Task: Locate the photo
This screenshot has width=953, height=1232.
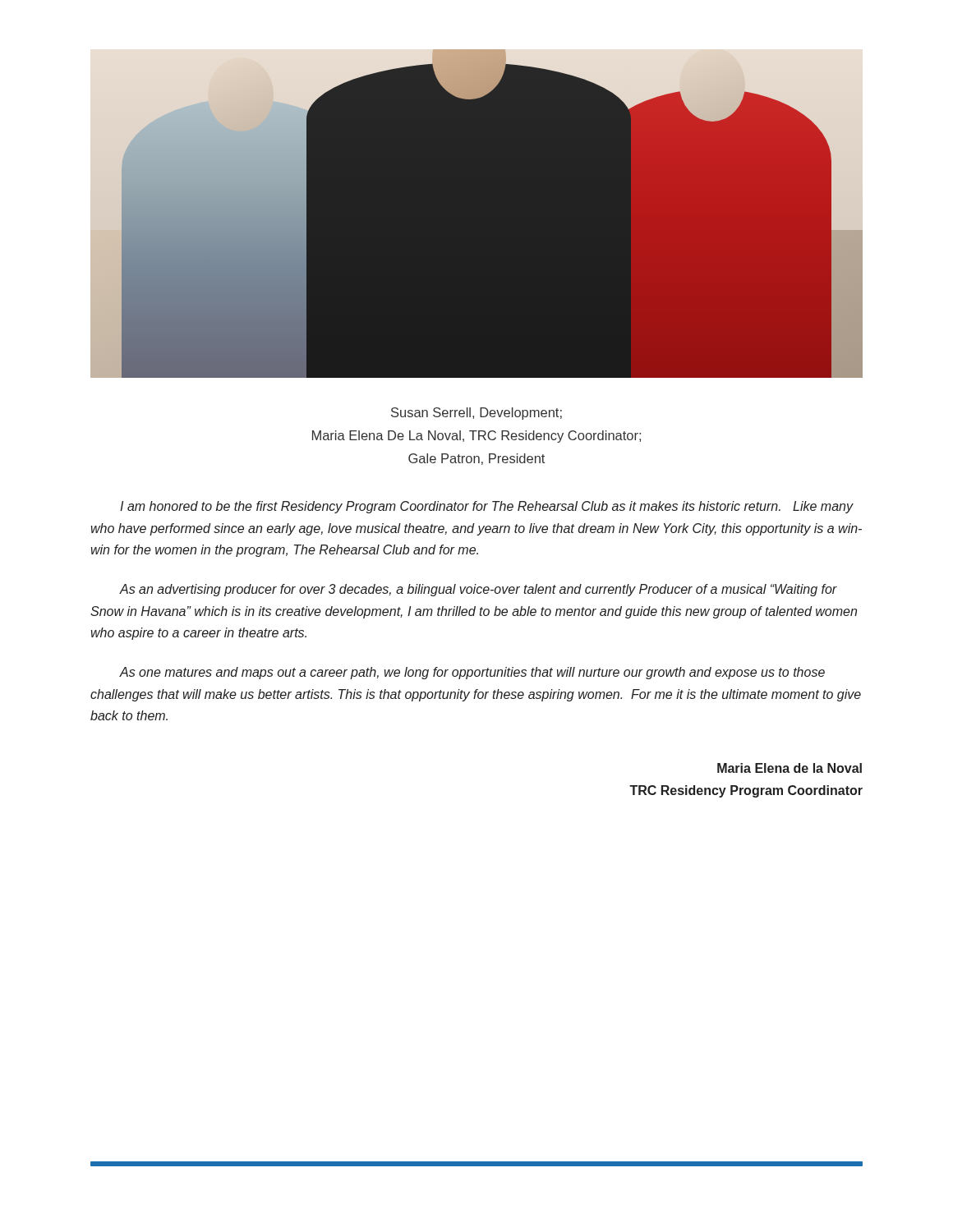Action: coord(476,214)
